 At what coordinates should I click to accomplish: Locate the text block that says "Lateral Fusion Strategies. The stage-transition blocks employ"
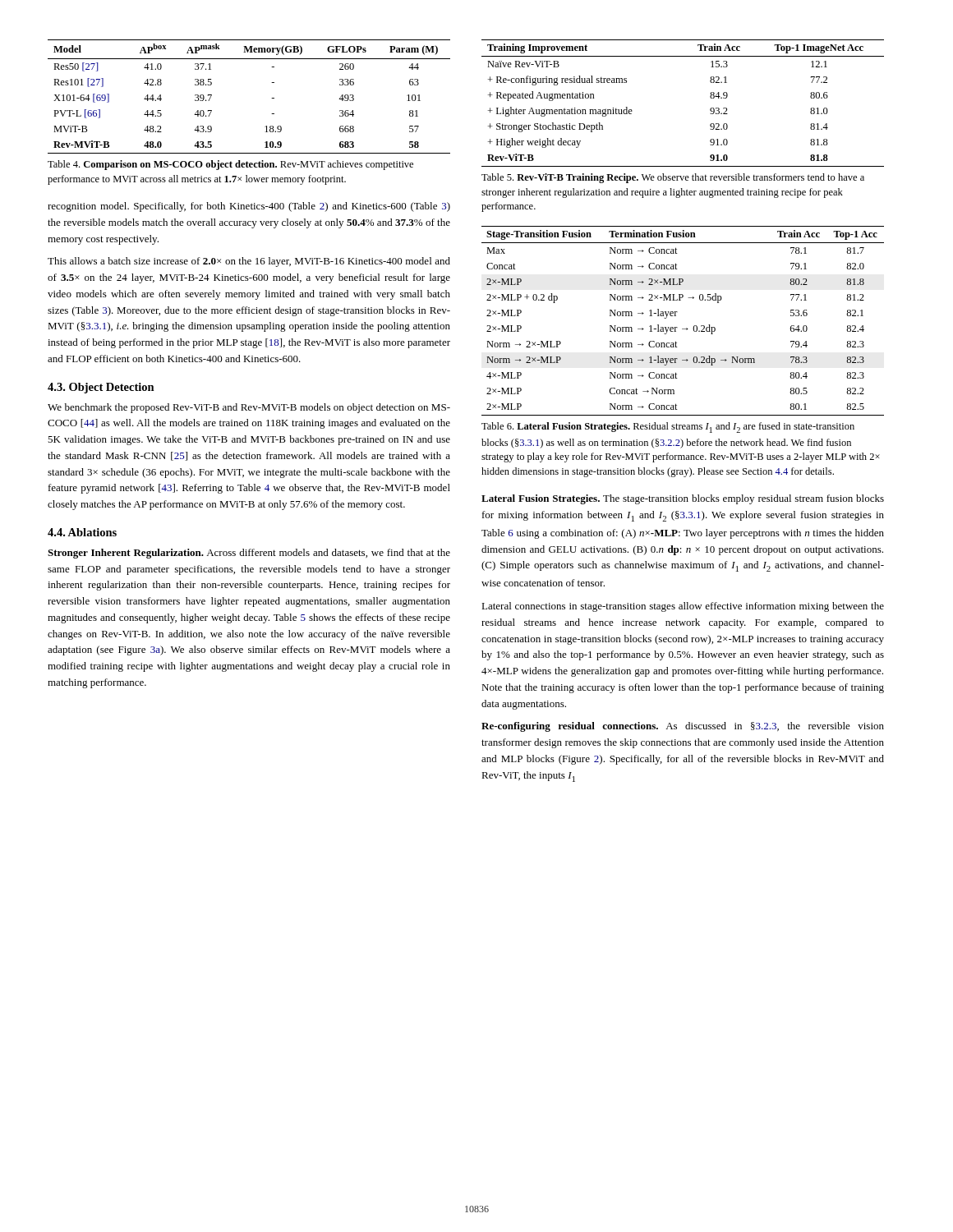(x=683, y=541)
